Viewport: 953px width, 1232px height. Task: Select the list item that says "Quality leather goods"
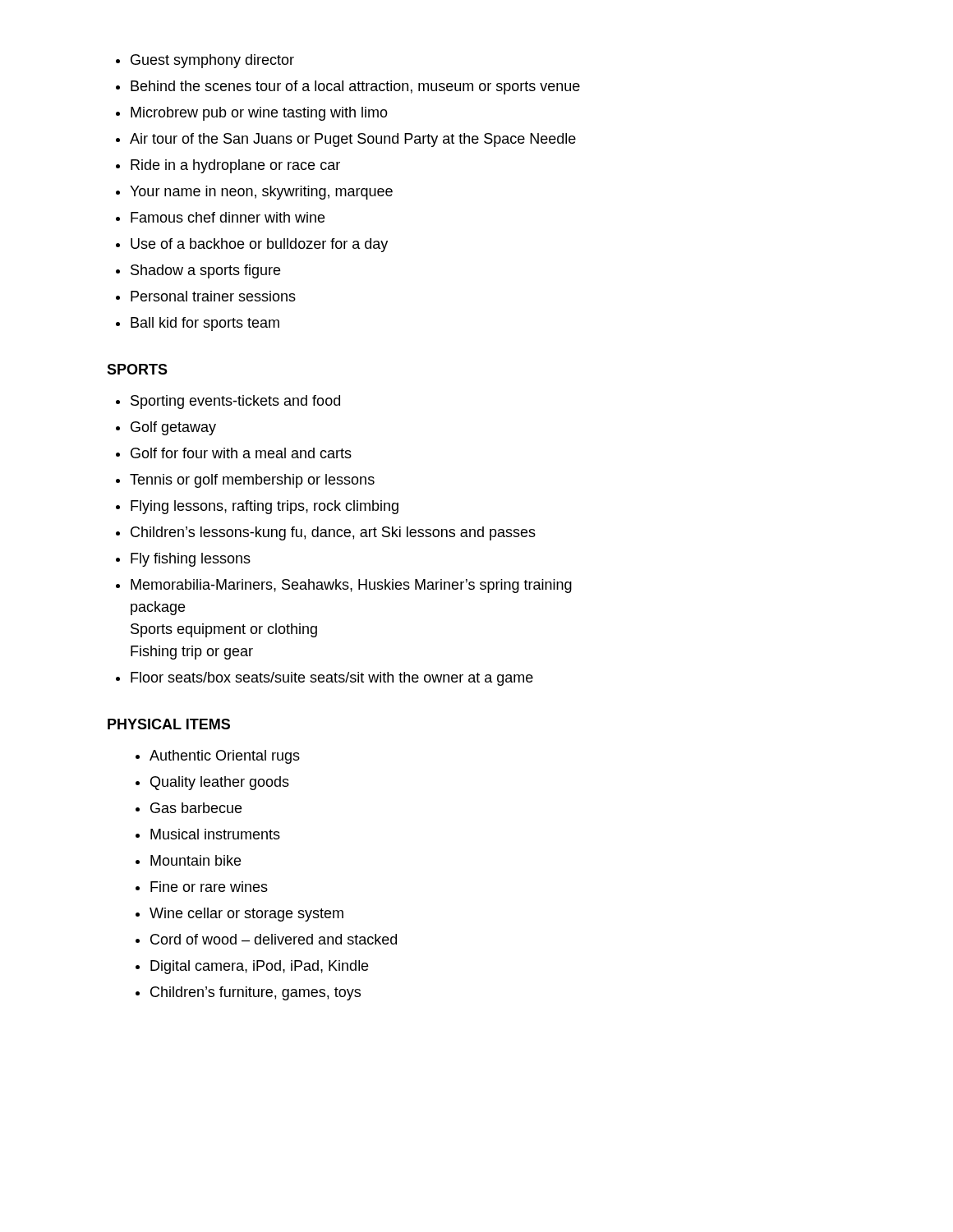[x=220, y=783]
